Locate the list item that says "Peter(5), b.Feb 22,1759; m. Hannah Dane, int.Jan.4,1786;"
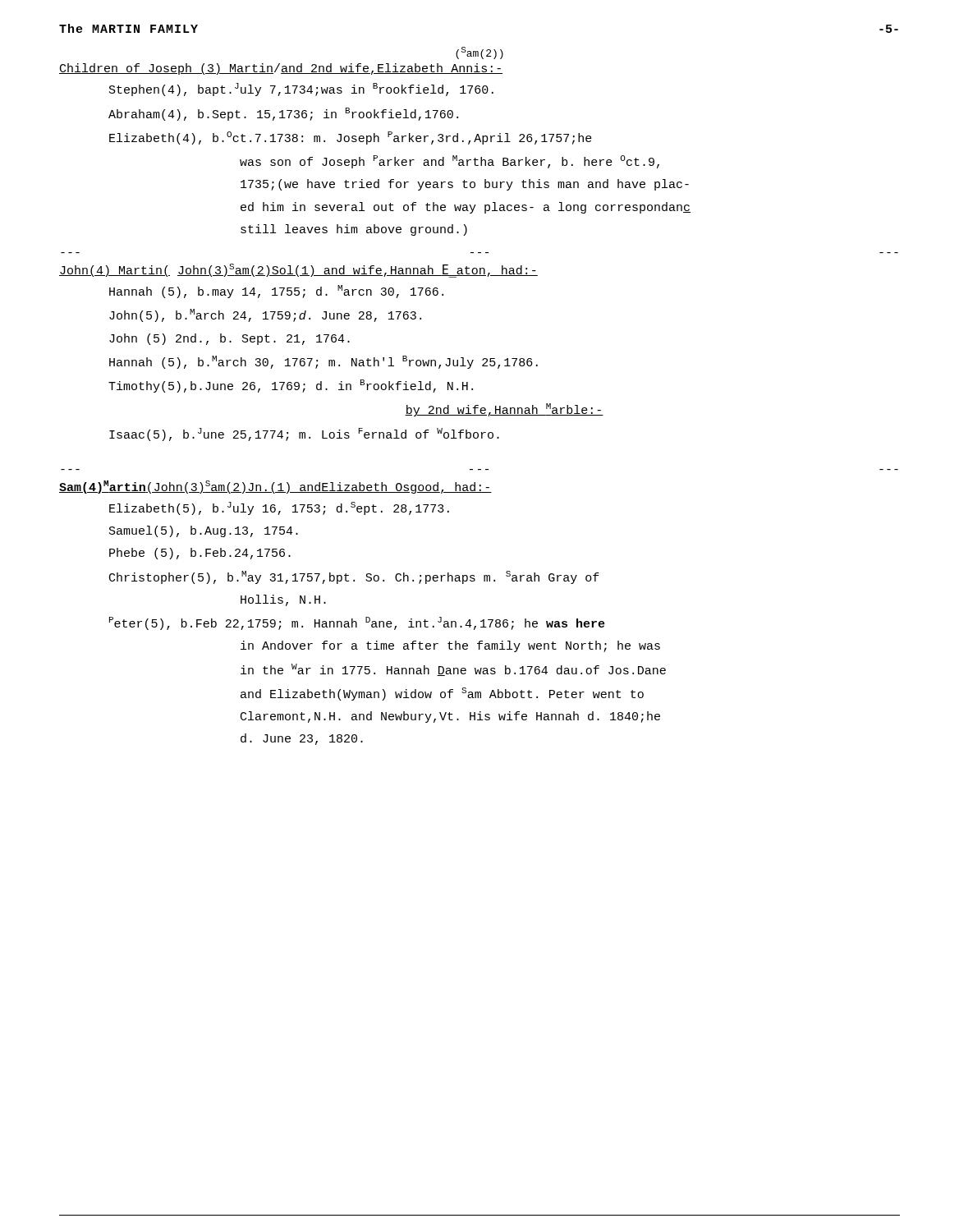Image resolution: width=959 pixels, height=1232 pixels. (x=504, y=682)
